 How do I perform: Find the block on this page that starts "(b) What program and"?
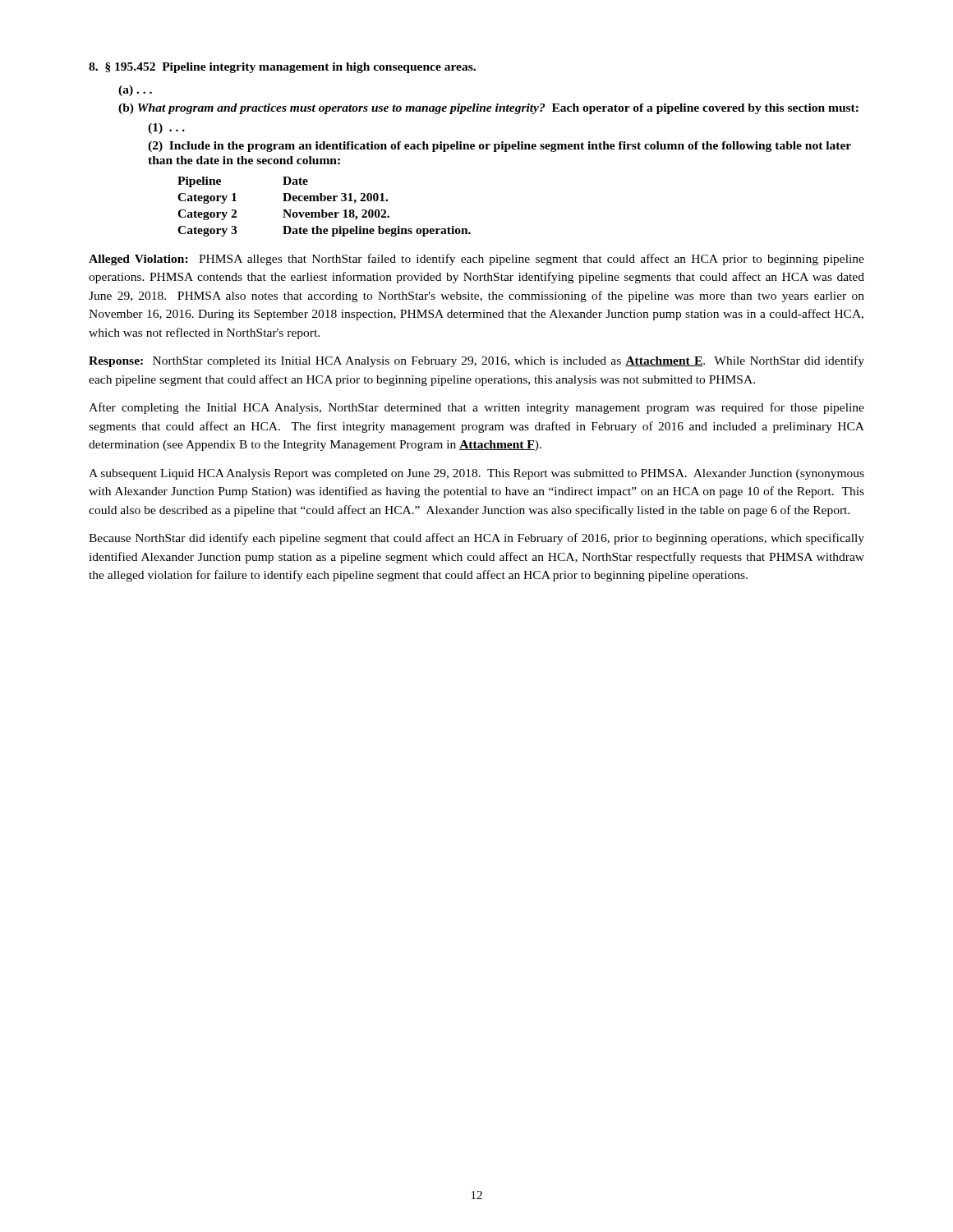[x=489, y=107]
